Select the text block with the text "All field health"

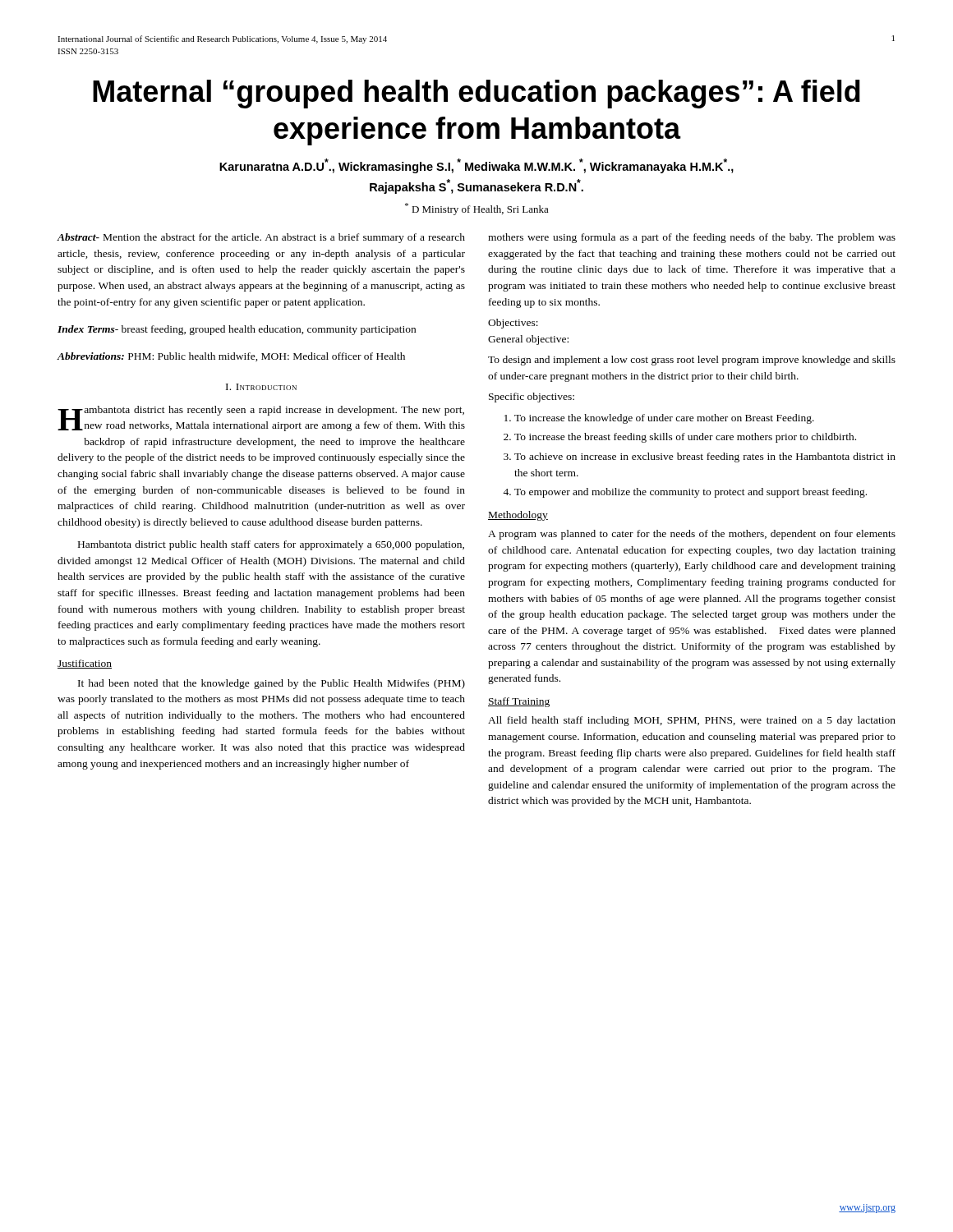[692, 761]
